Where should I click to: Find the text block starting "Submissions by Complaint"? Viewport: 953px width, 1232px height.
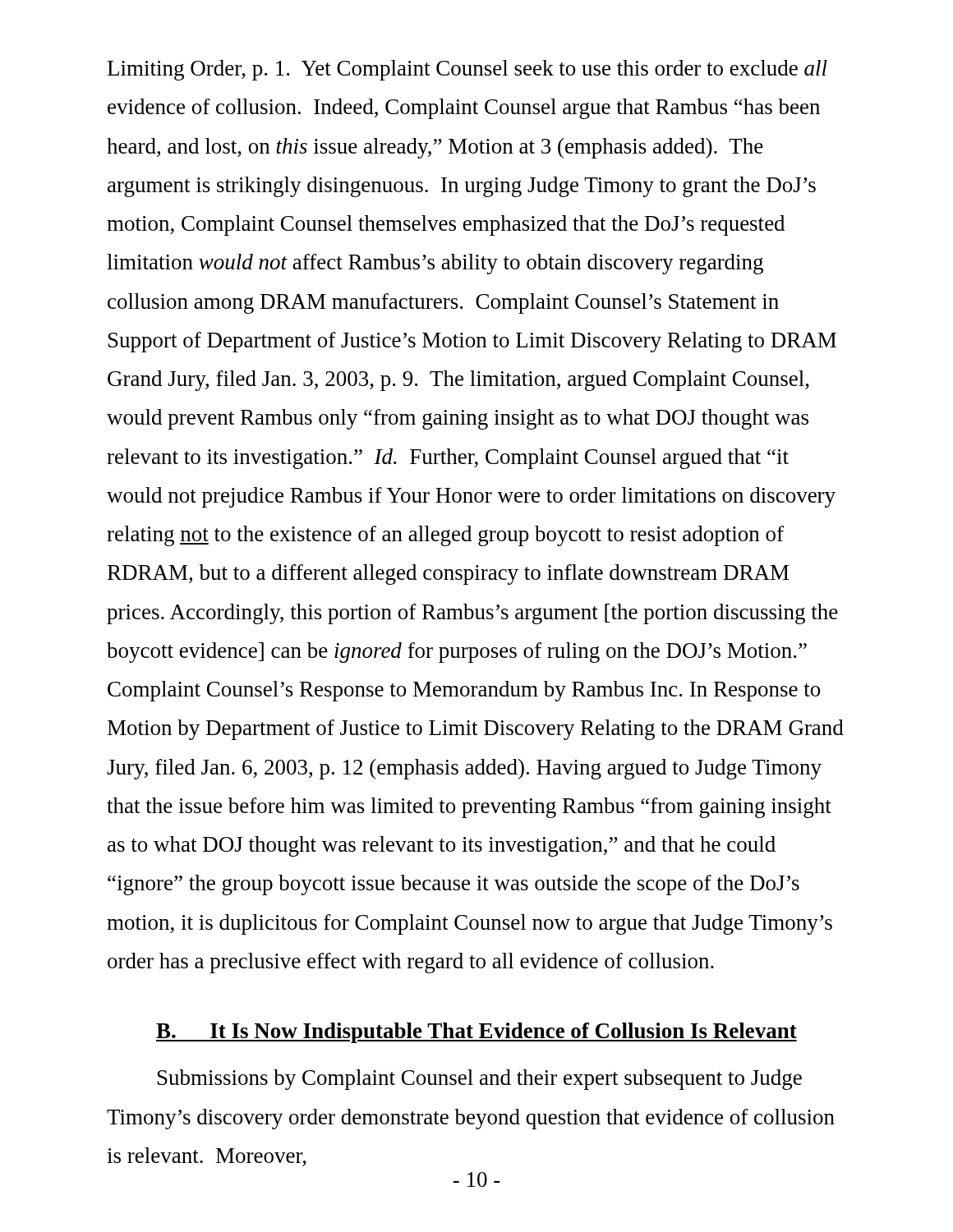[x=471, y=1117]
